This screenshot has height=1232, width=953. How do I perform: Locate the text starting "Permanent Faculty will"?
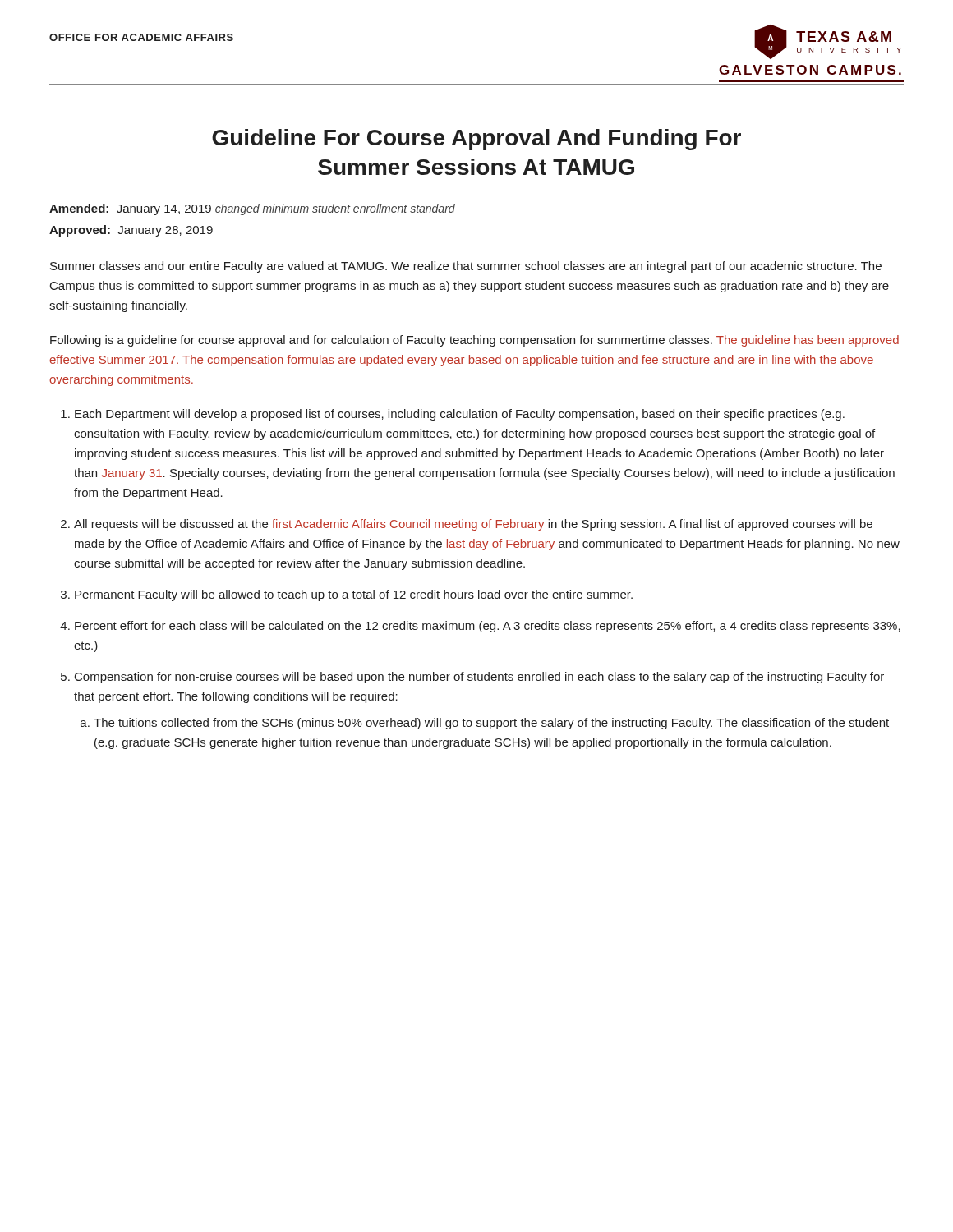354,594
